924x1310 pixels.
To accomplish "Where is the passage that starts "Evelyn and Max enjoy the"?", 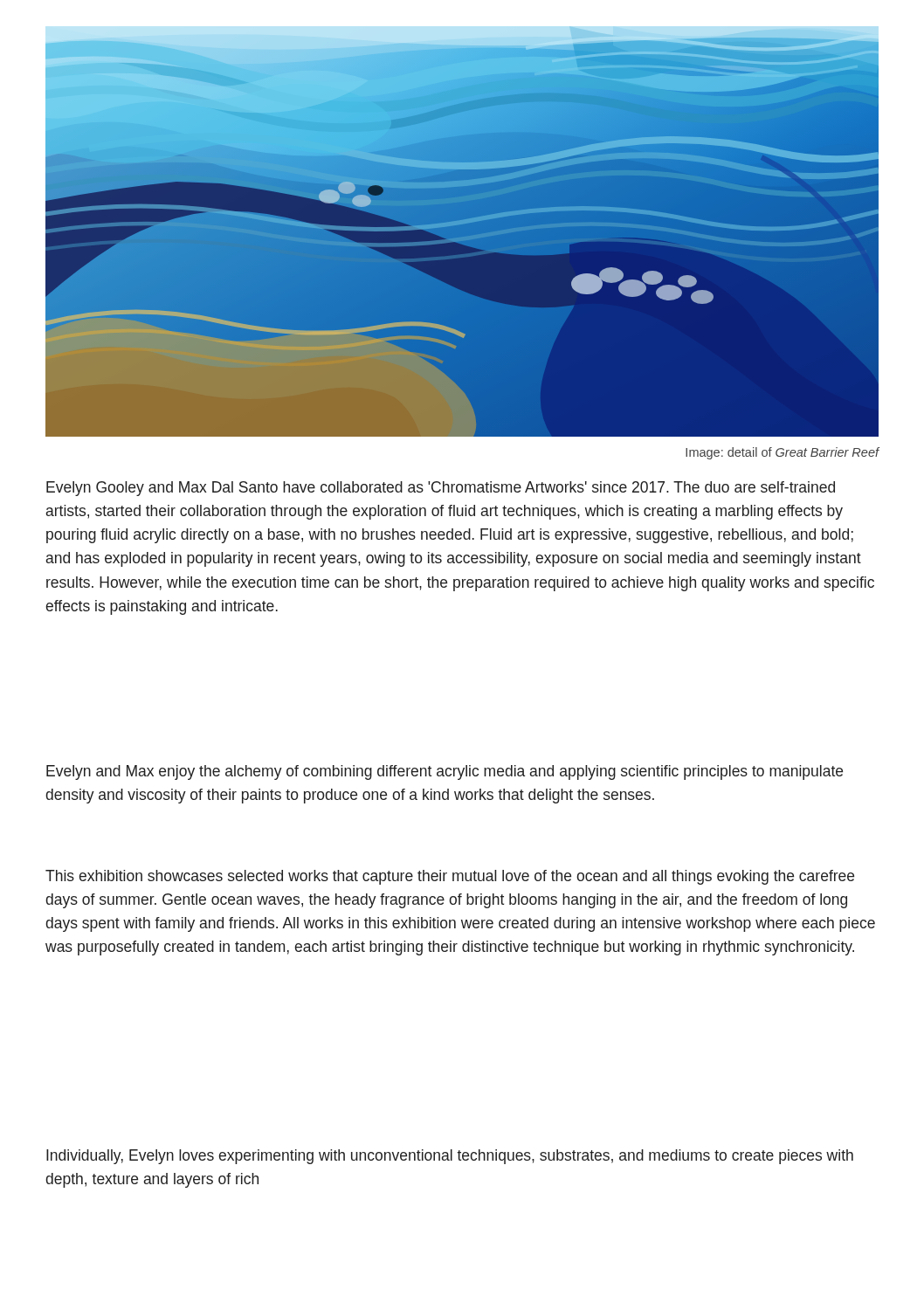I will pyautogui.click(x=445, y=783).
